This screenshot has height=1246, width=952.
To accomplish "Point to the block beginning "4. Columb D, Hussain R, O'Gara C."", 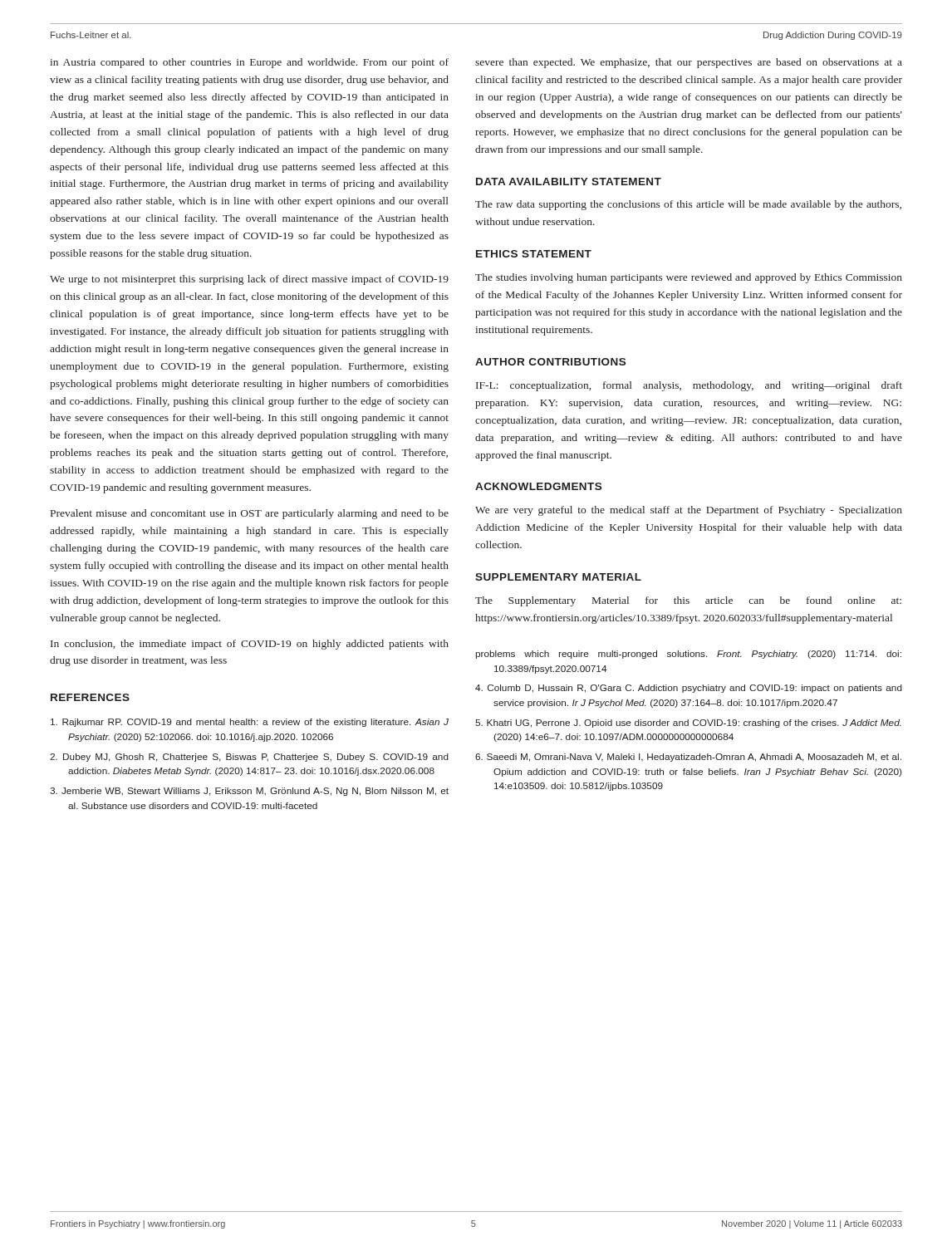I will [x=689, y=695].
